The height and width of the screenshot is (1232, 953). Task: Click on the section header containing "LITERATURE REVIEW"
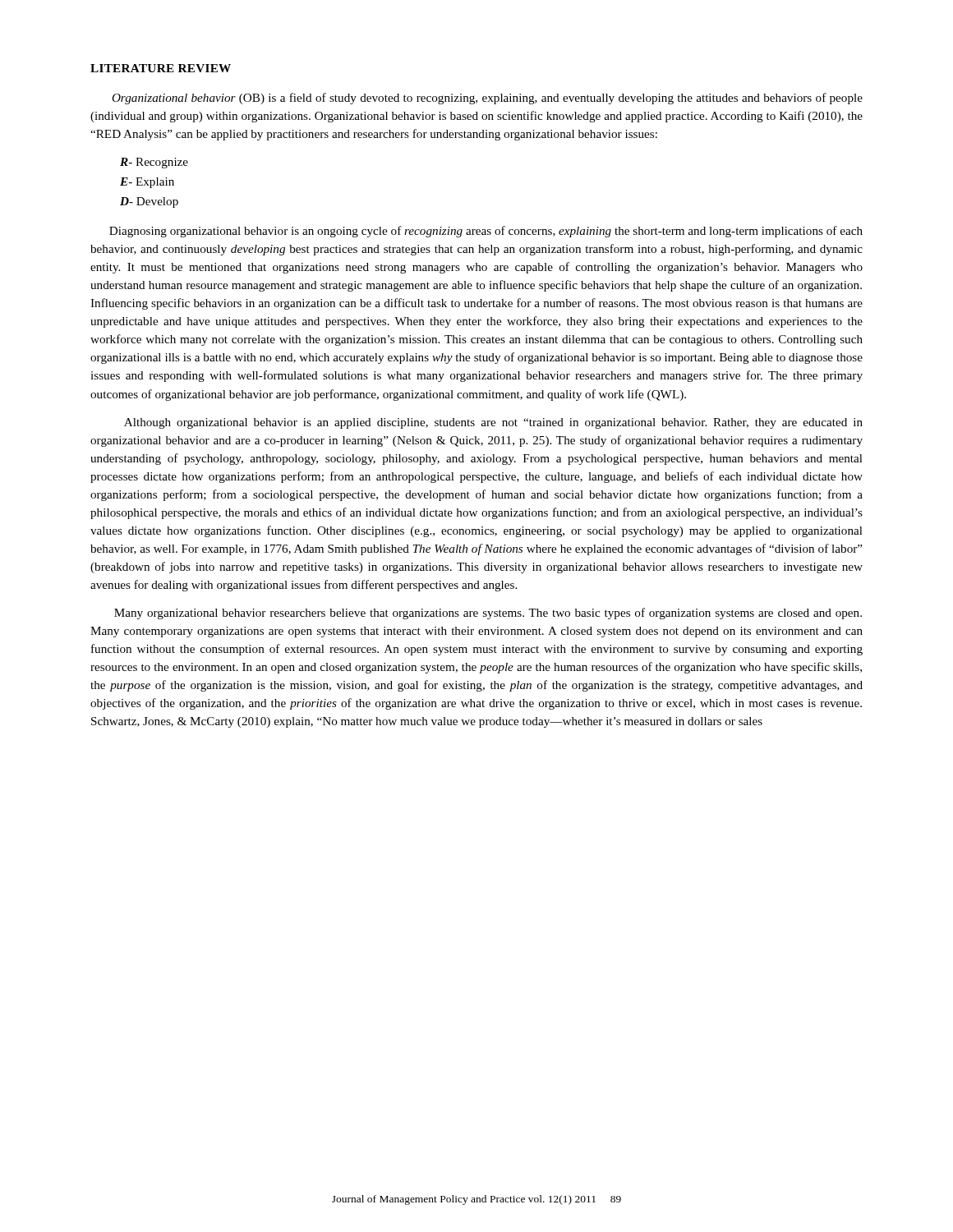coord(161,68)
